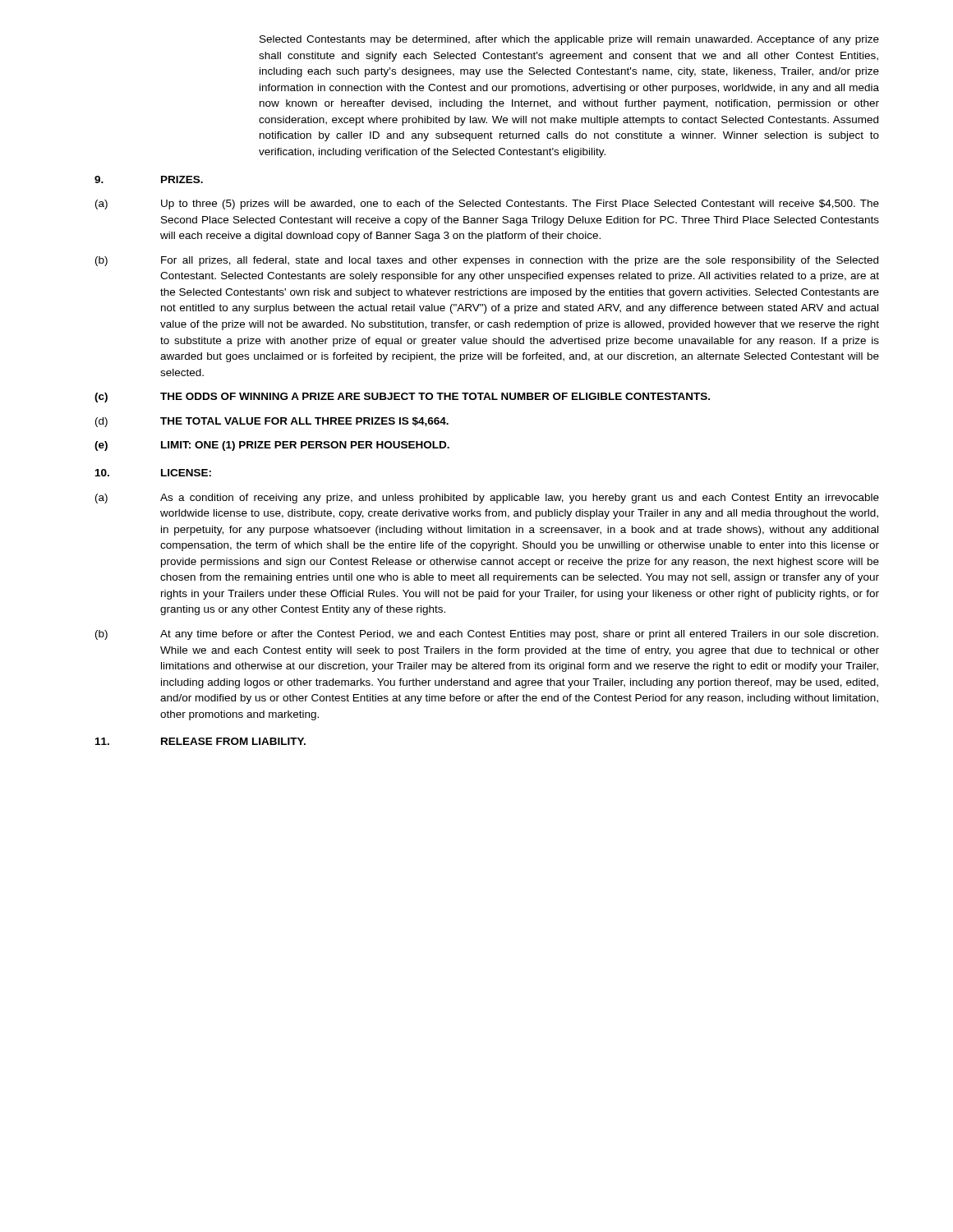Click on the passage starting "11. RELEASE FROM LIABILITY."
Image resolution: width=953 pixels, height=1232 pixels.
pos(200,741)
